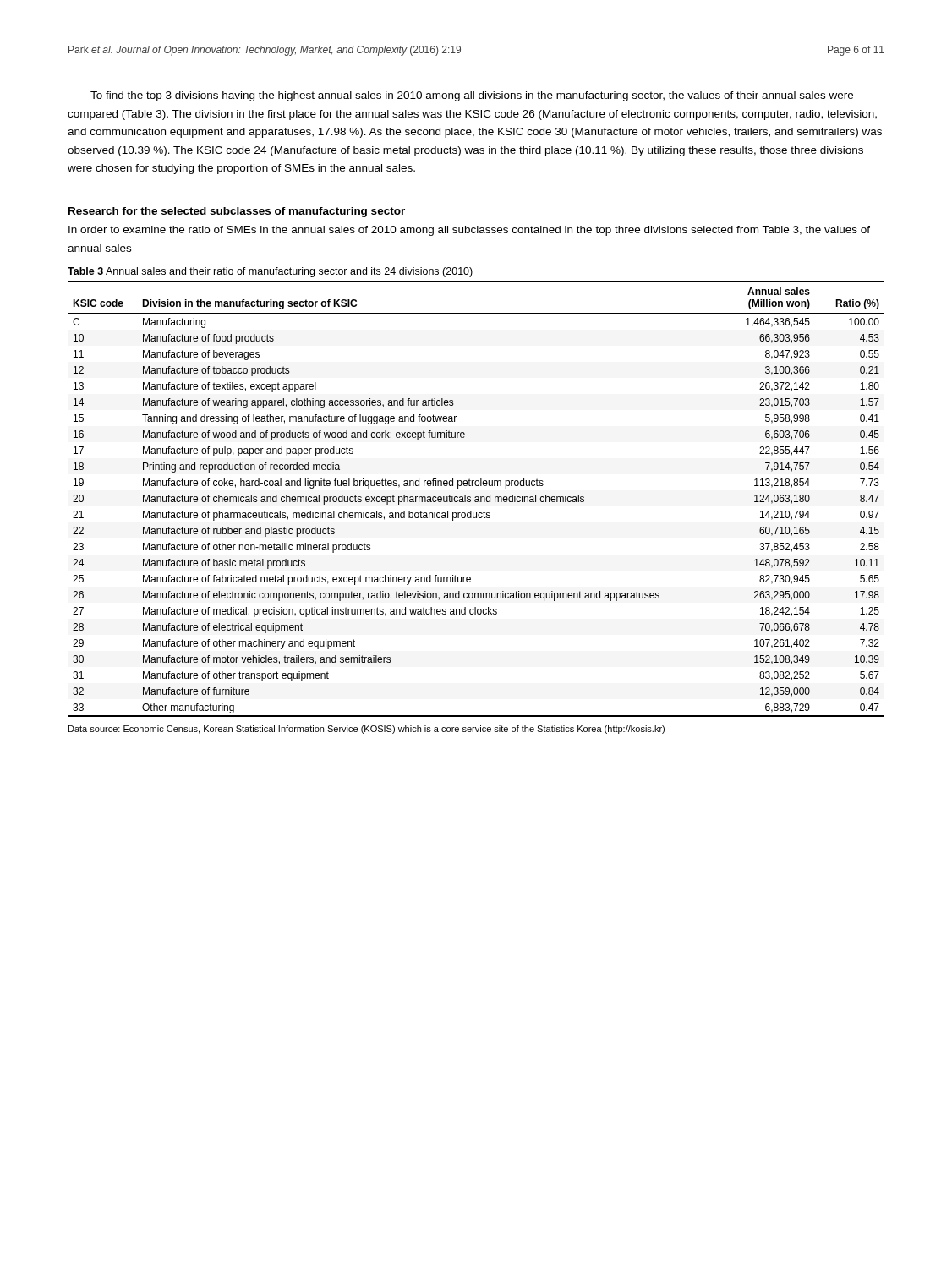Where is the section header that starts "Research for the"?

236,211
